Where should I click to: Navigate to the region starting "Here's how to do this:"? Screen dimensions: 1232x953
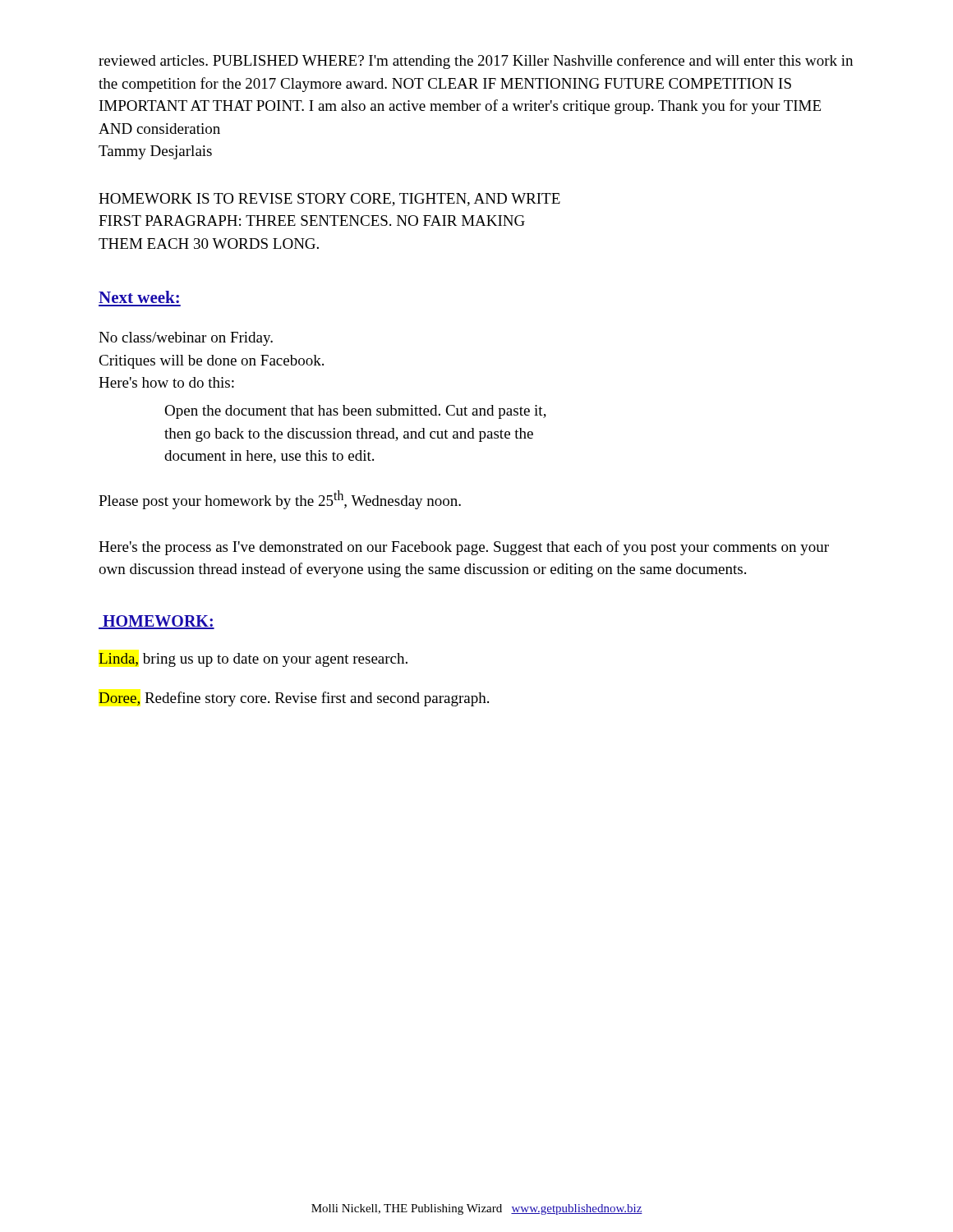tap(167, 383)
